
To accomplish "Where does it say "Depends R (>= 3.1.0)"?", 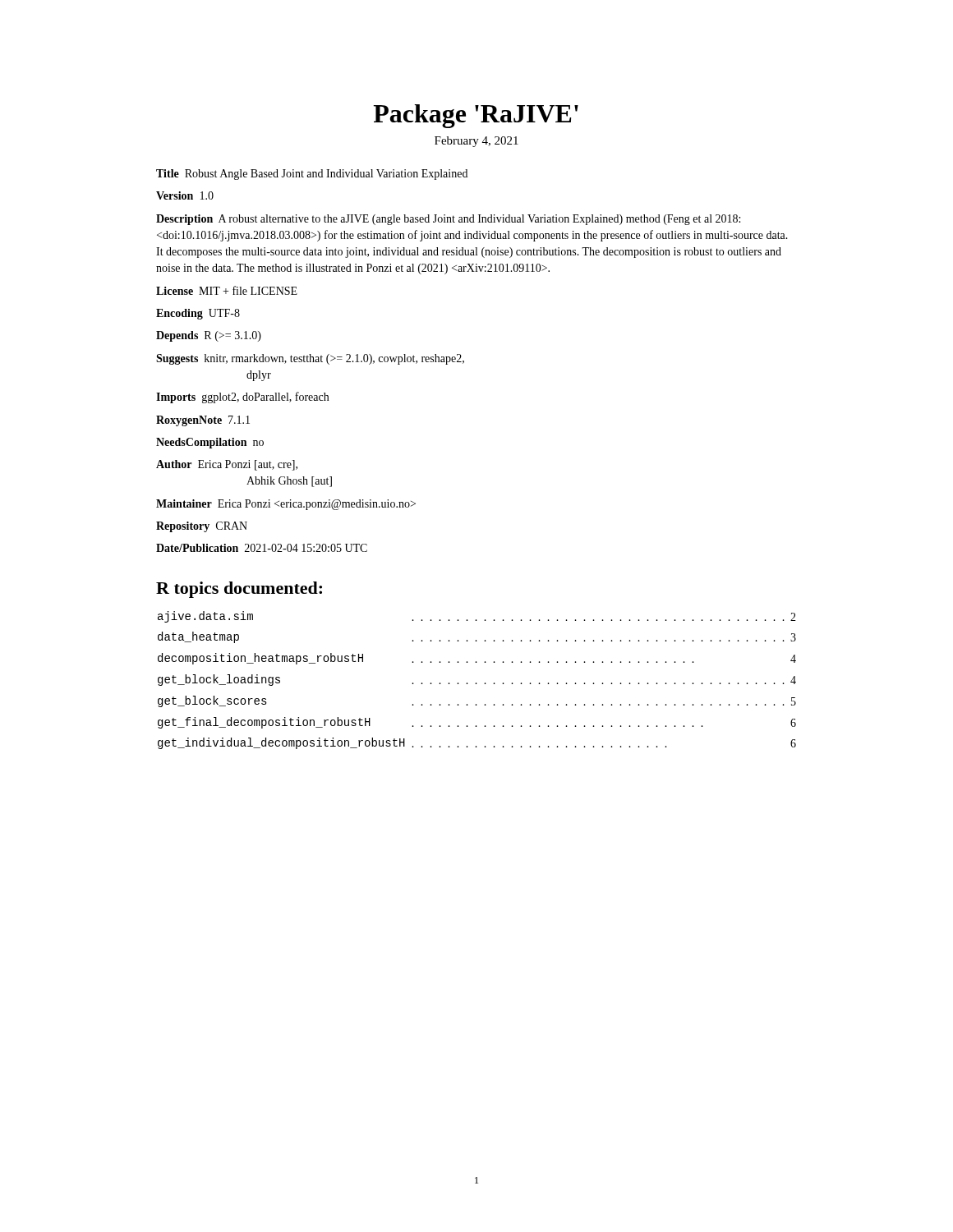I will tap(209, 336).
